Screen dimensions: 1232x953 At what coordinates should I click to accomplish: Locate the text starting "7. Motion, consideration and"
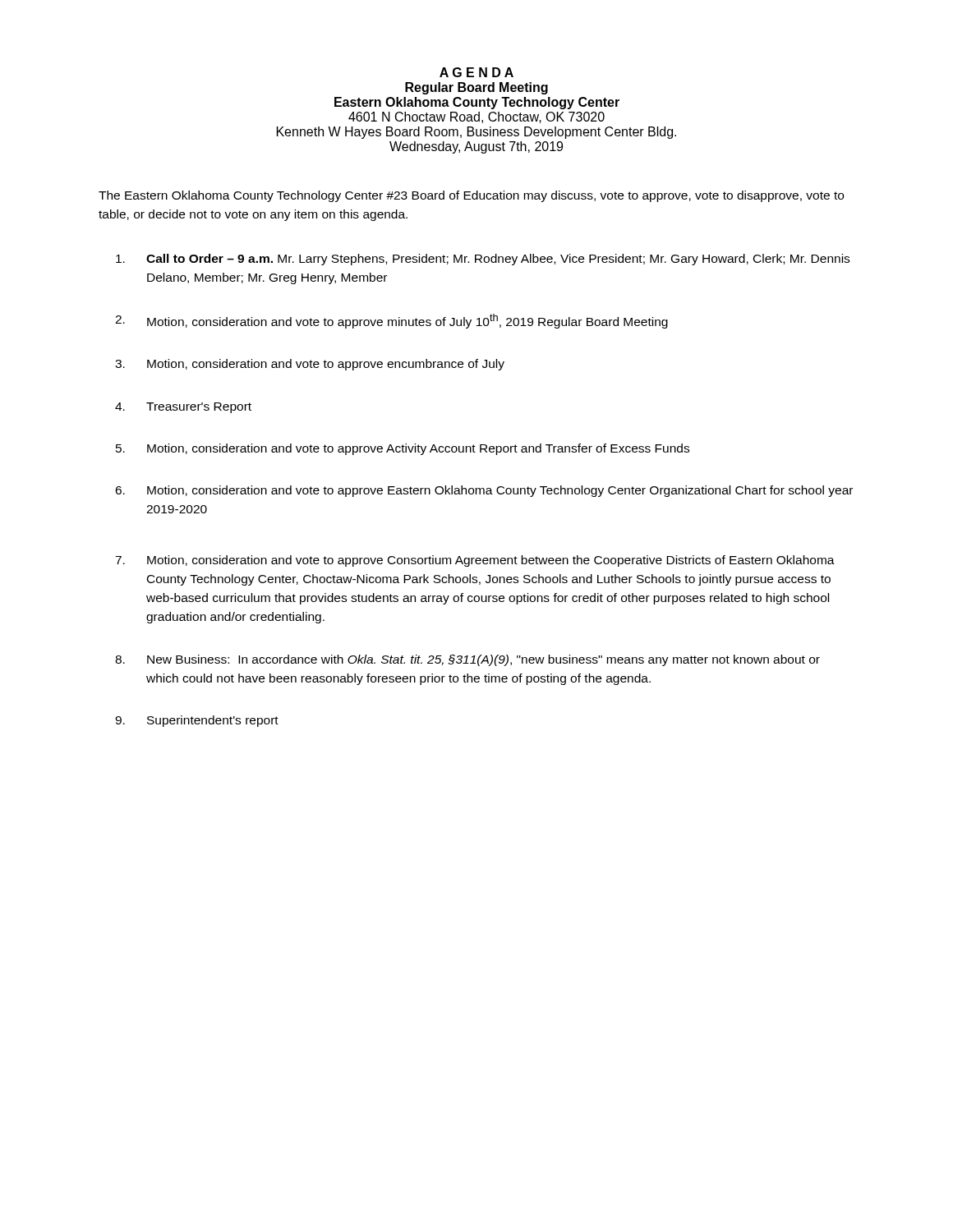click(485, 588)
